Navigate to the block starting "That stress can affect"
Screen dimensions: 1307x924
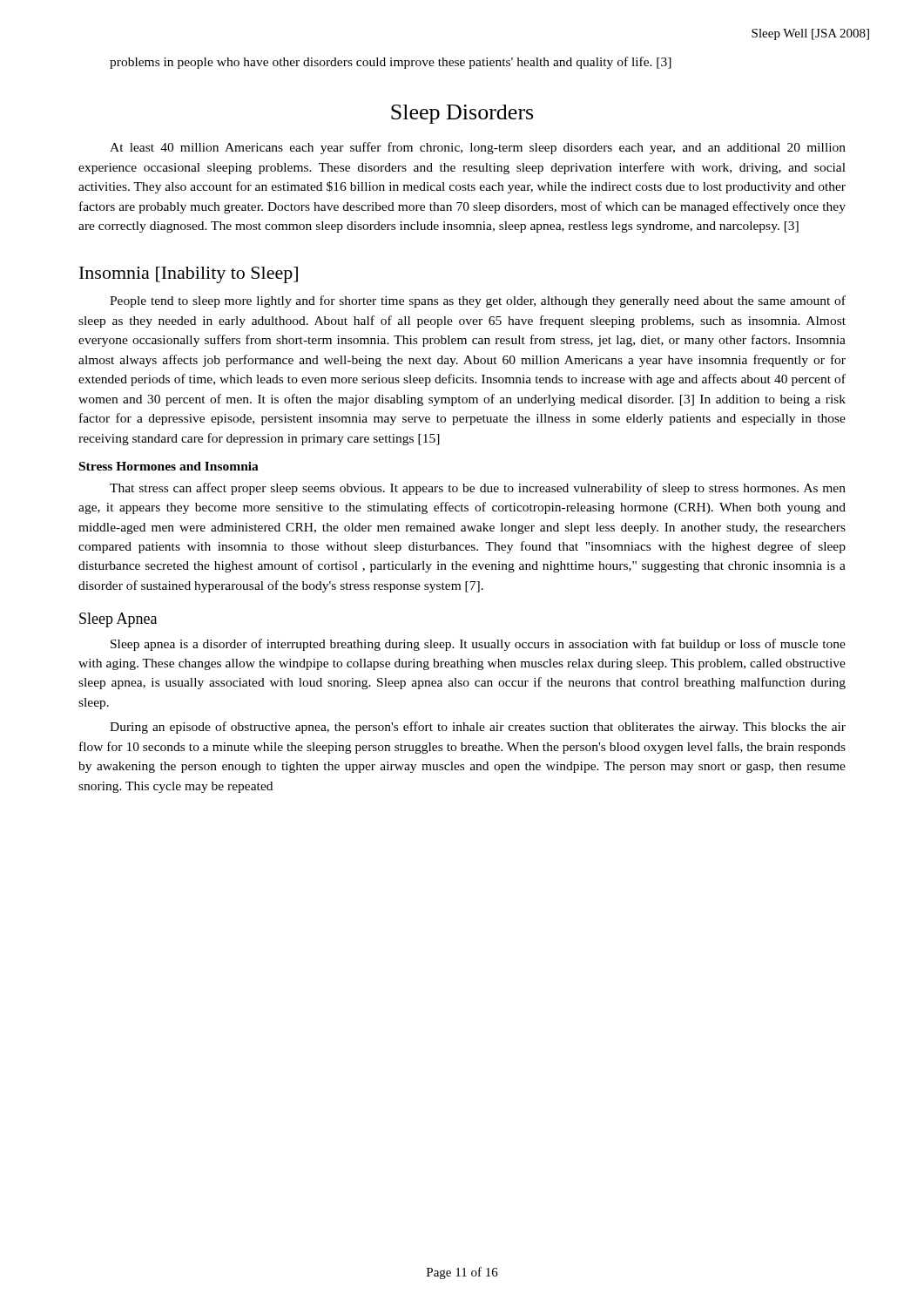[x=462, y=537]
